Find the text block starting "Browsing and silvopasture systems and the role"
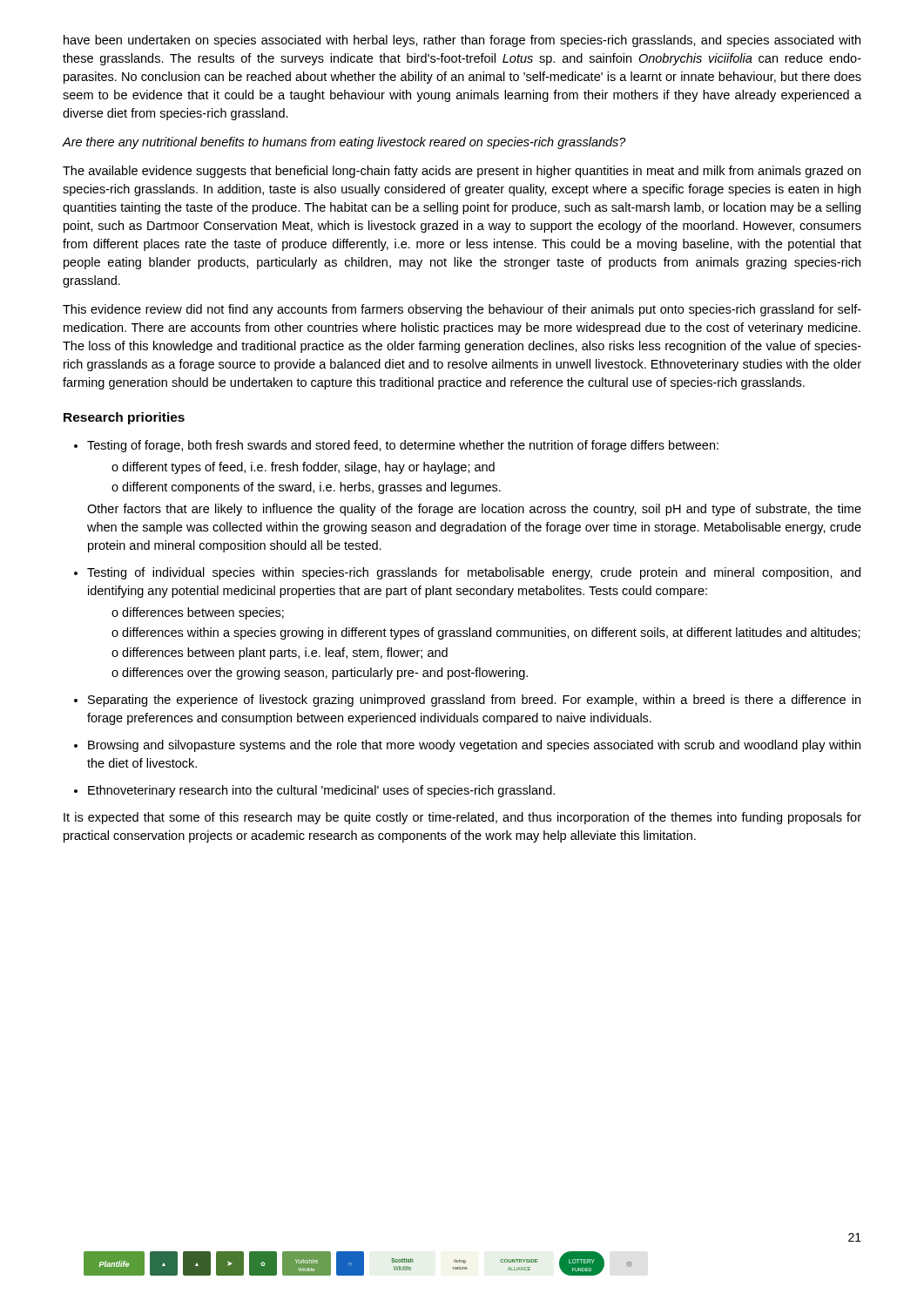This screenshot has height=1307, width=924. click(x=462, y=755)
